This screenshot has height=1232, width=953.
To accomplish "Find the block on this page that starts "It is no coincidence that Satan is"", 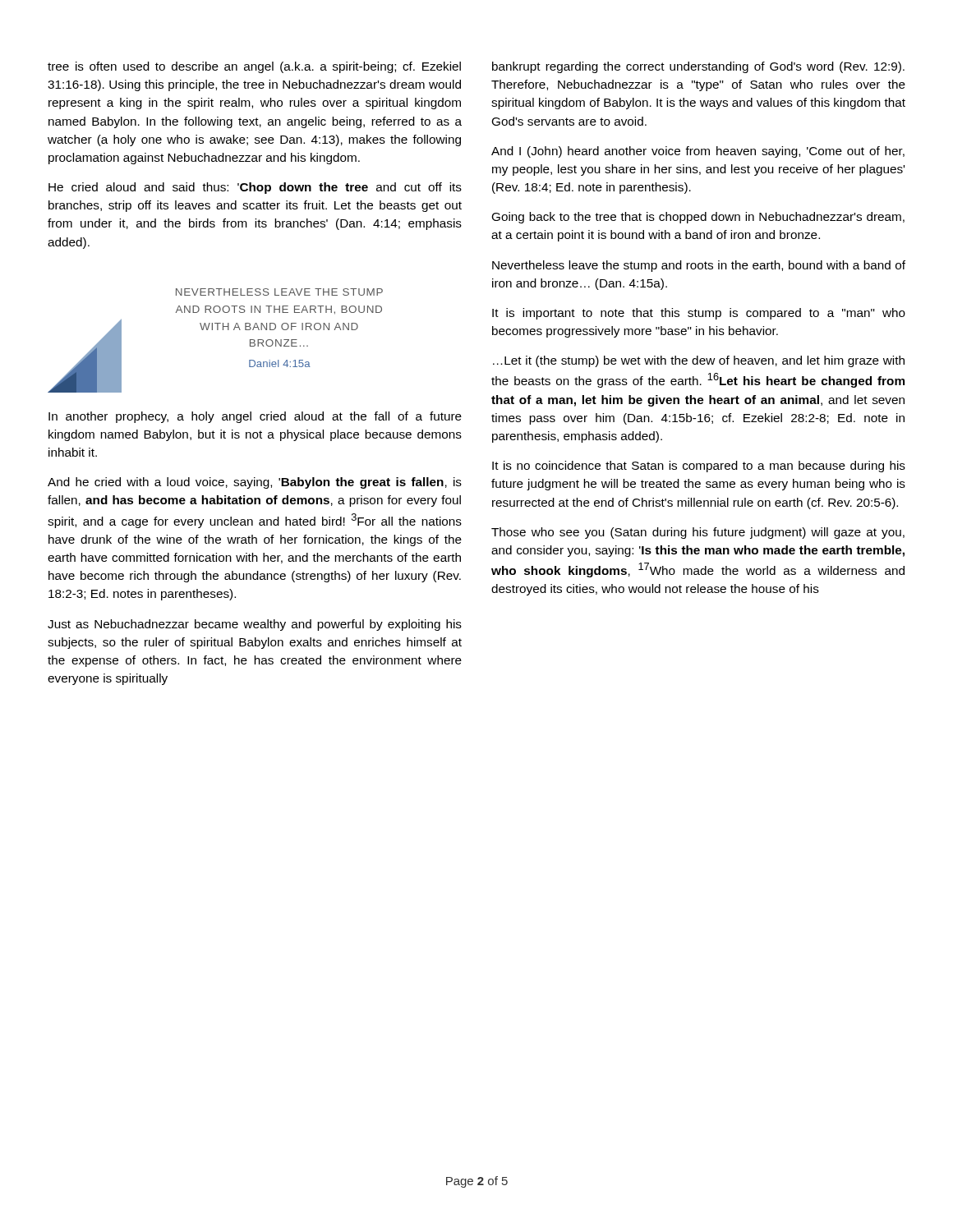I will 698,484.
